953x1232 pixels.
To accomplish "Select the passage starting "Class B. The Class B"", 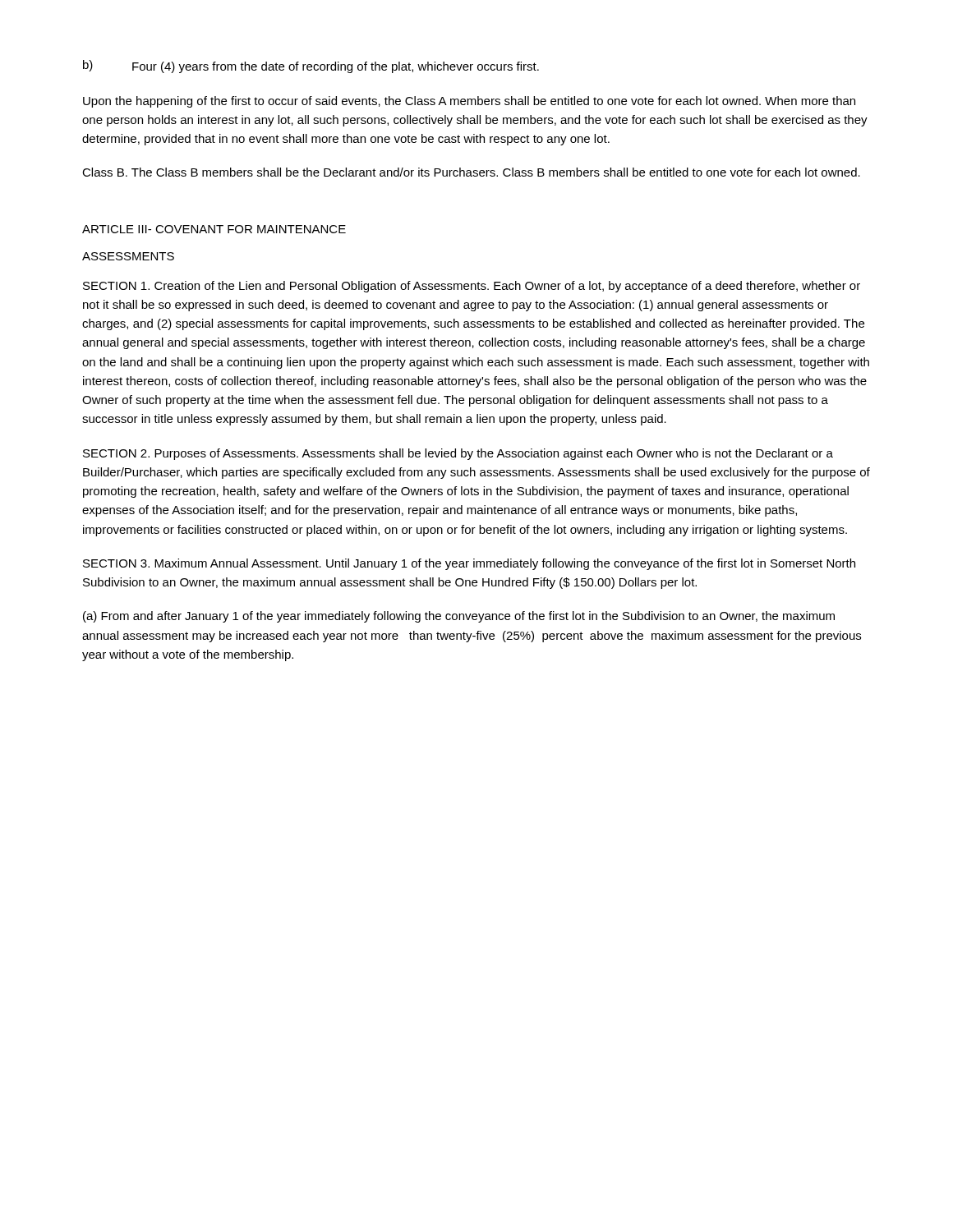I will [x=471, y=172].
